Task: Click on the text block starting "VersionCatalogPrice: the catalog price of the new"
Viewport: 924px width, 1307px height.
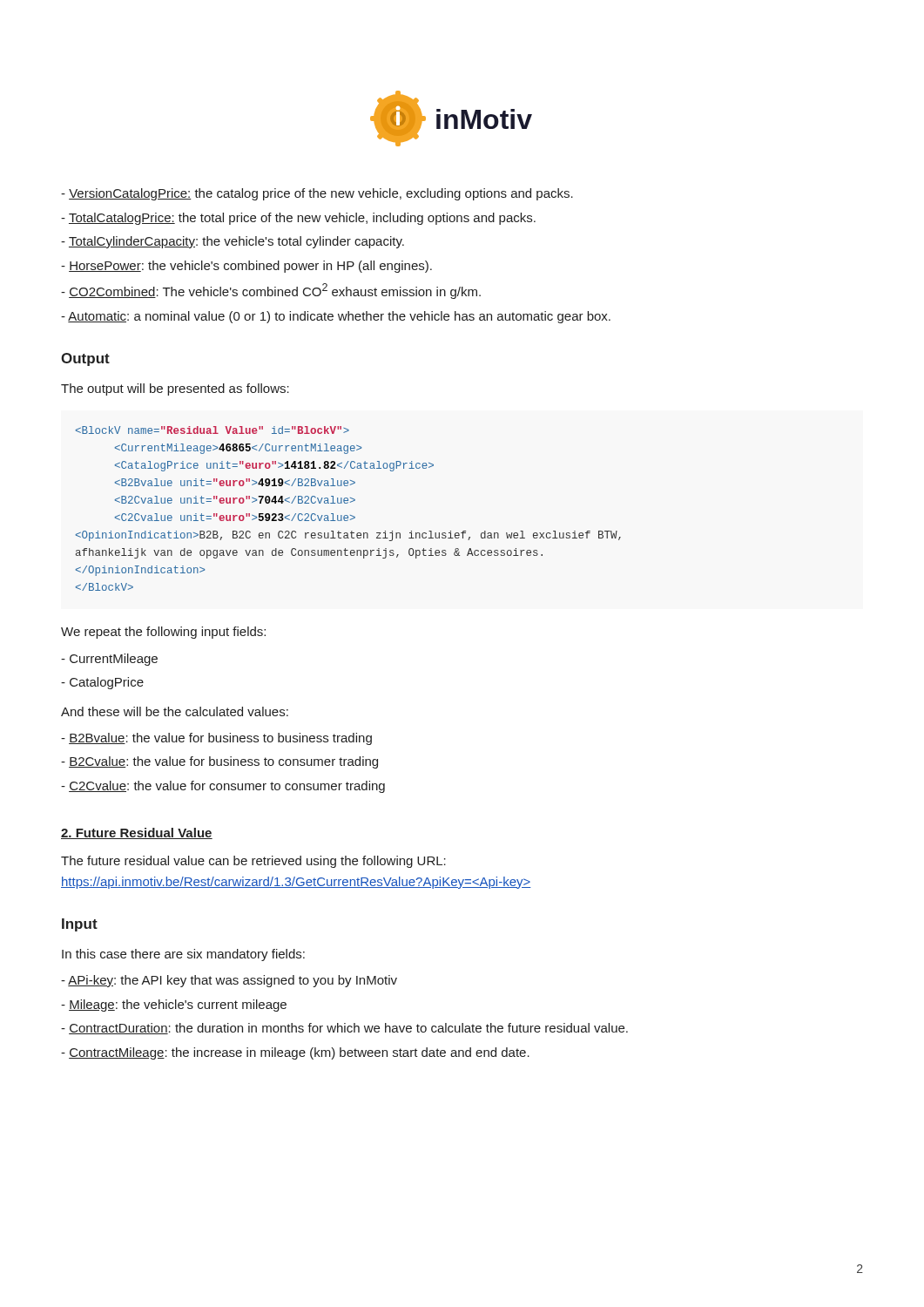Action: pyautogui.click(x=317, y=193)
